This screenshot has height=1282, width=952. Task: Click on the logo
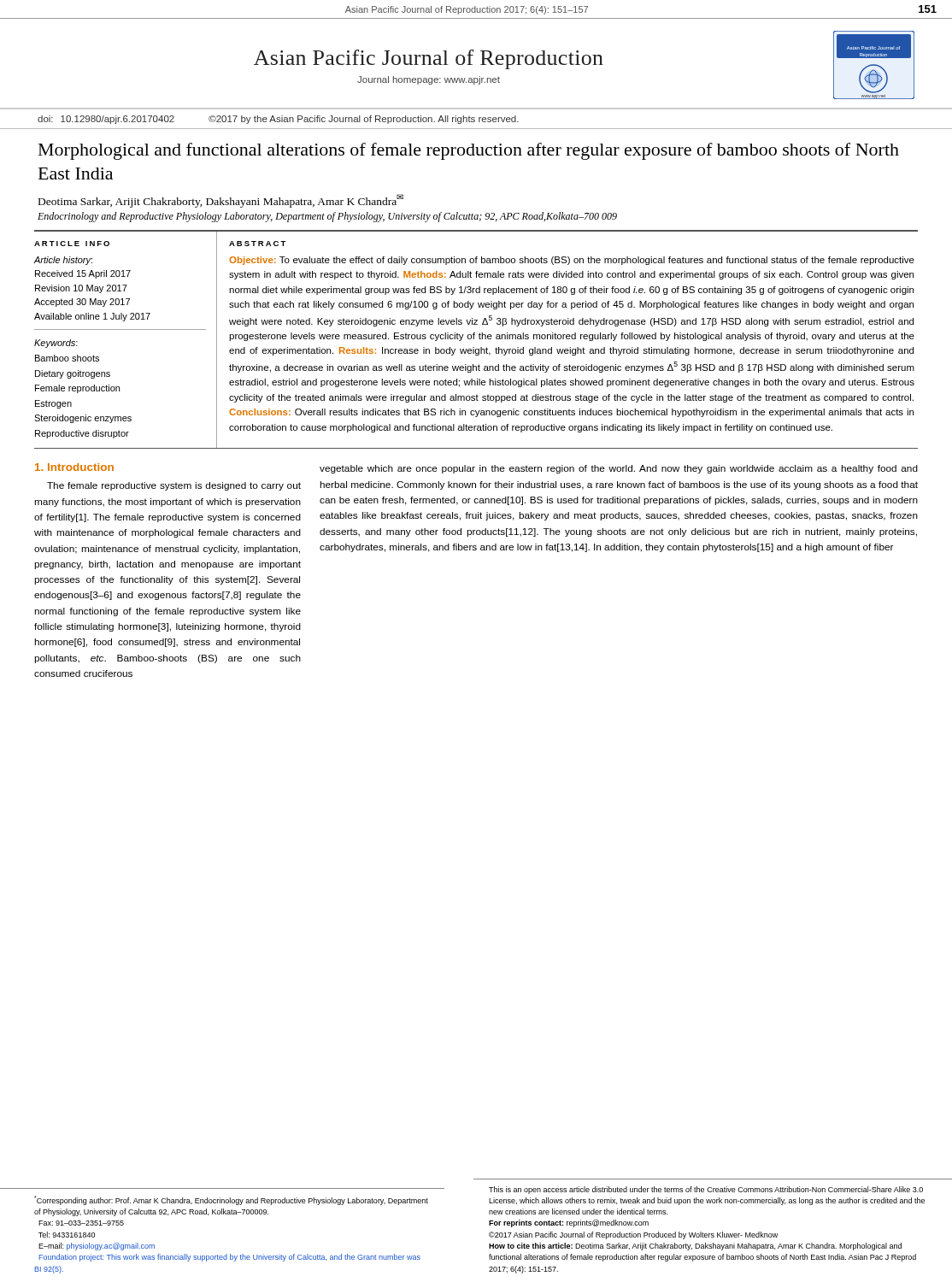874,65
